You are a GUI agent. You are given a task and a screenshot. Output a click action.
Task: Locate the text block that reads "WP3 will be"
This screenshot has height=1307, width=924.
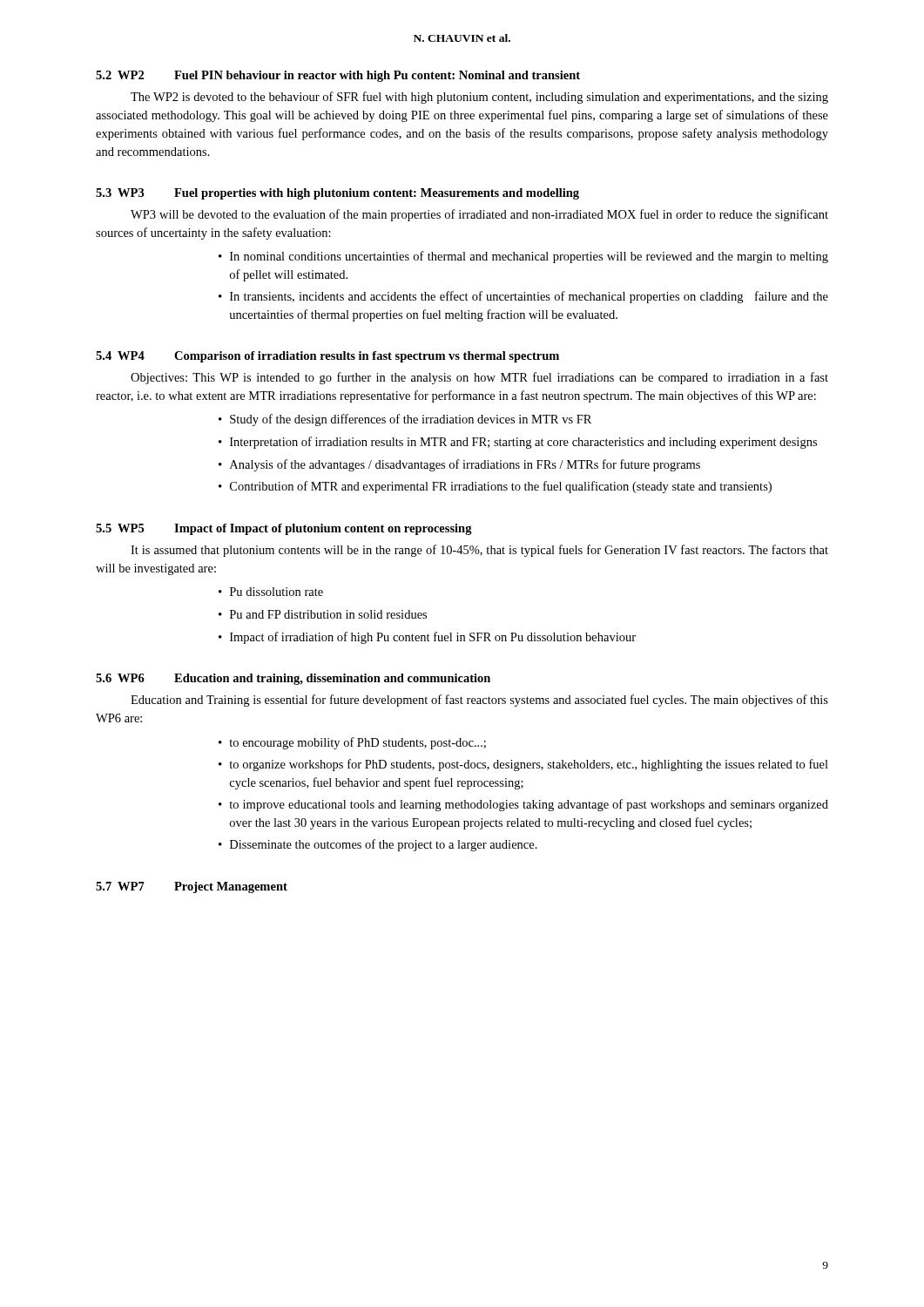click(x=462, y=224)
